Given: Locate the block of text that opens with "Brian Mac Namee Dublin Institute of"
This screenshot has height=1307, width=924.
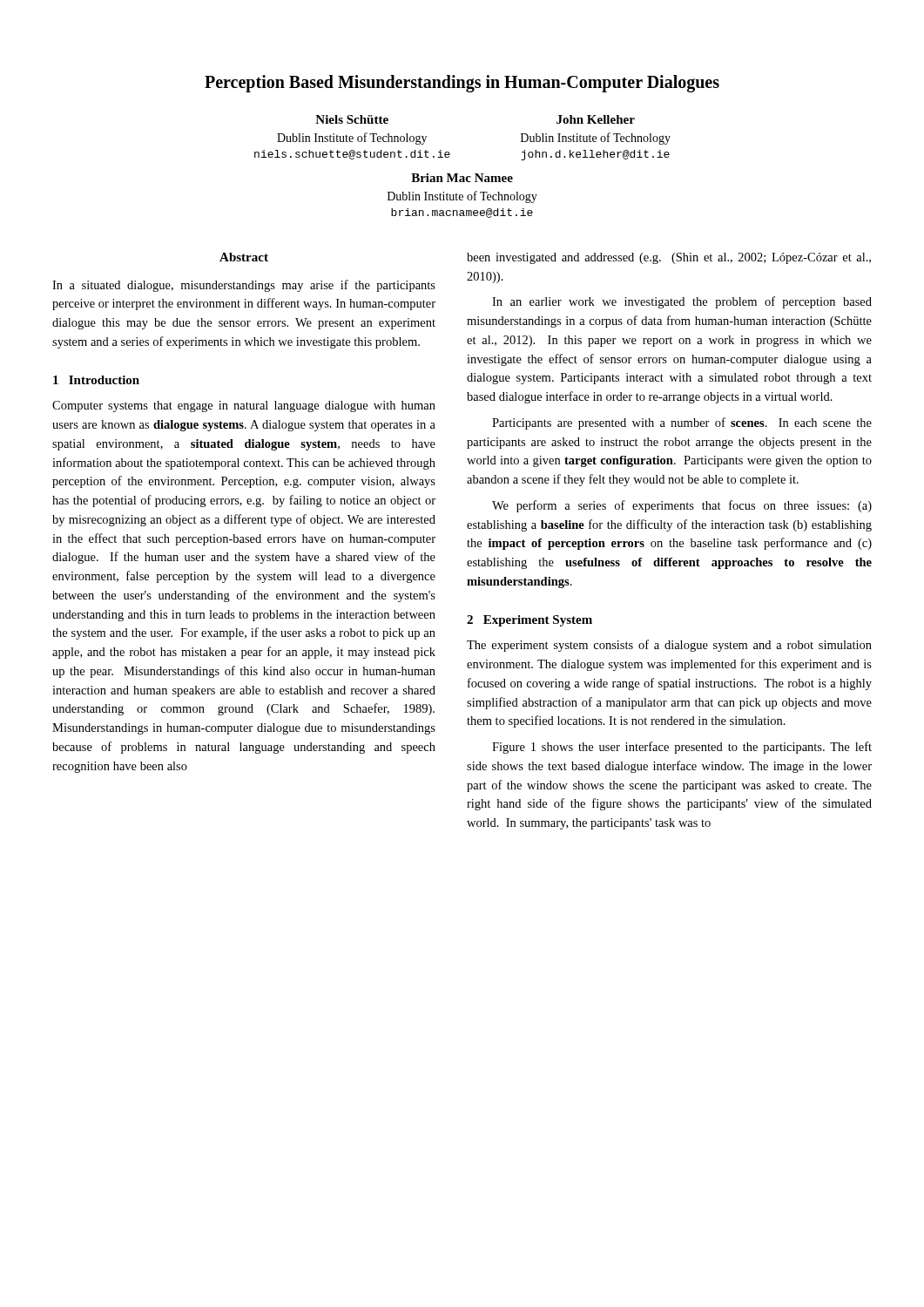Looking at the screenshot, I should click(462, 196).
